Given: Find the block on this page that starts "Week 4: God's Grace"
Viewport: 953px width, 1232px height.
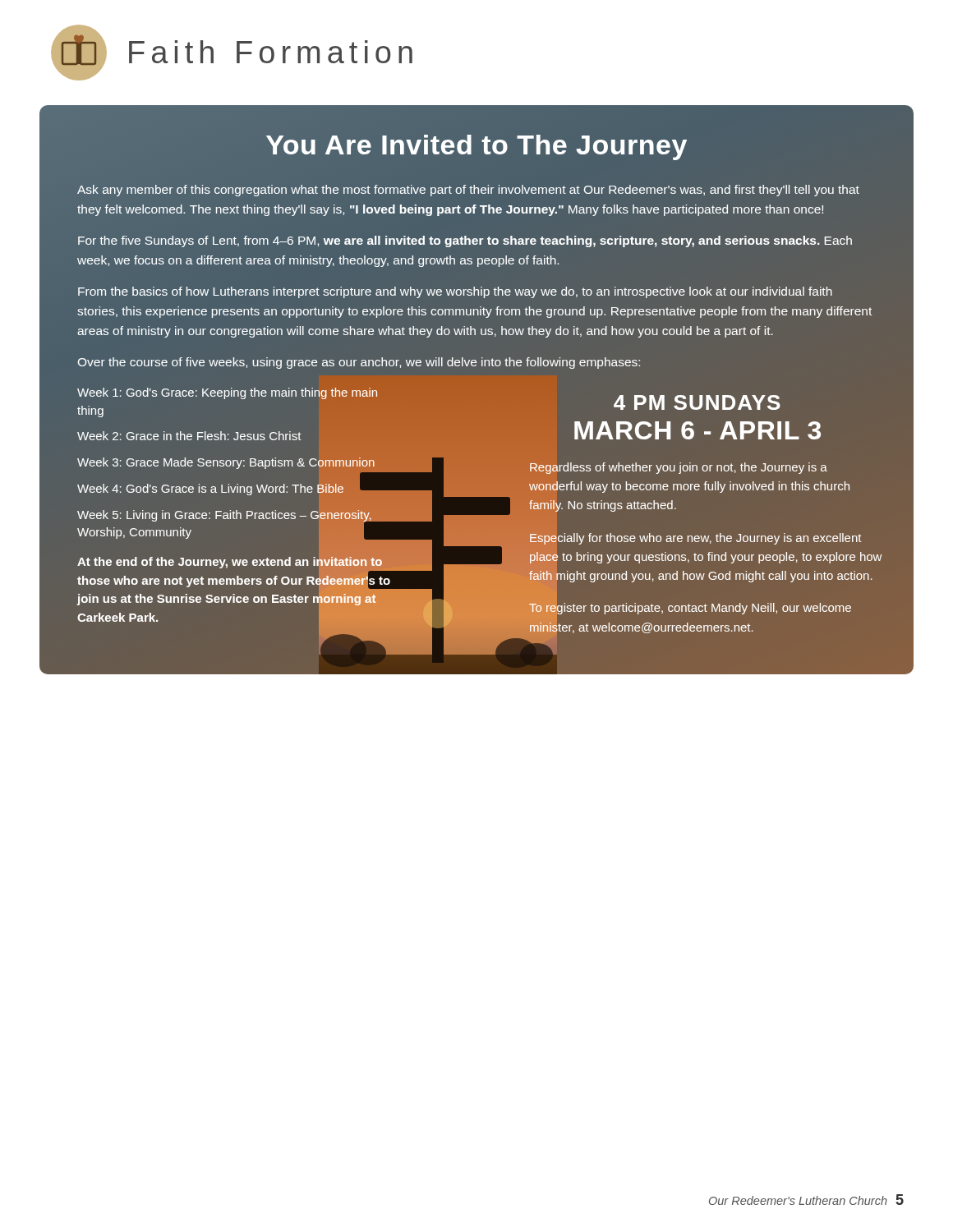Looking at the screenshot, I should pos(211,488).
